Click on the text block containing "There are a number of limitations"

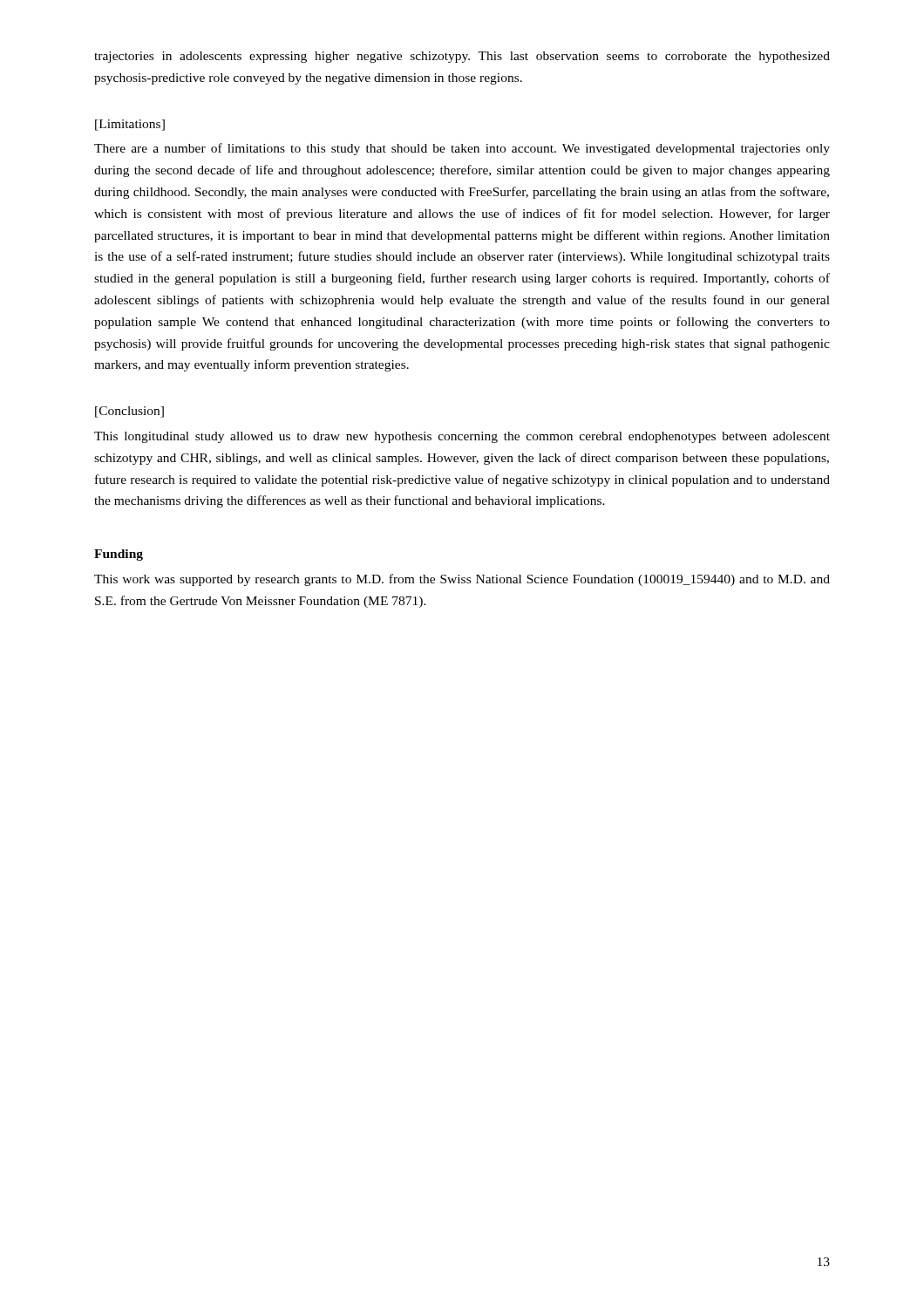point(462,256)
